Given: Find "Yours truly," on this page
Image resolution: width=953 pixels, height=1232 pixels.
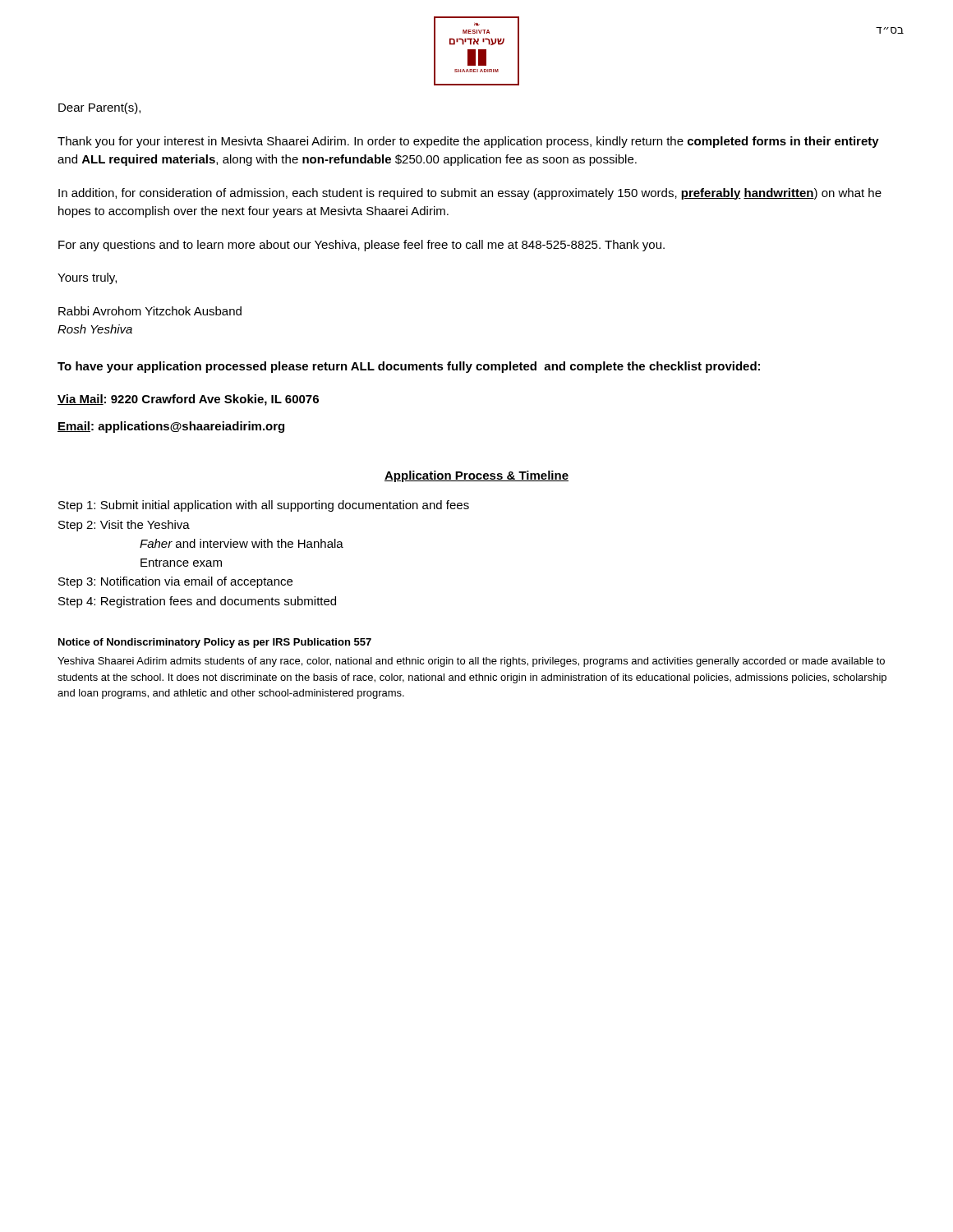Looking at the screenshot, I should pyautogui.click(x=88, y=277).
